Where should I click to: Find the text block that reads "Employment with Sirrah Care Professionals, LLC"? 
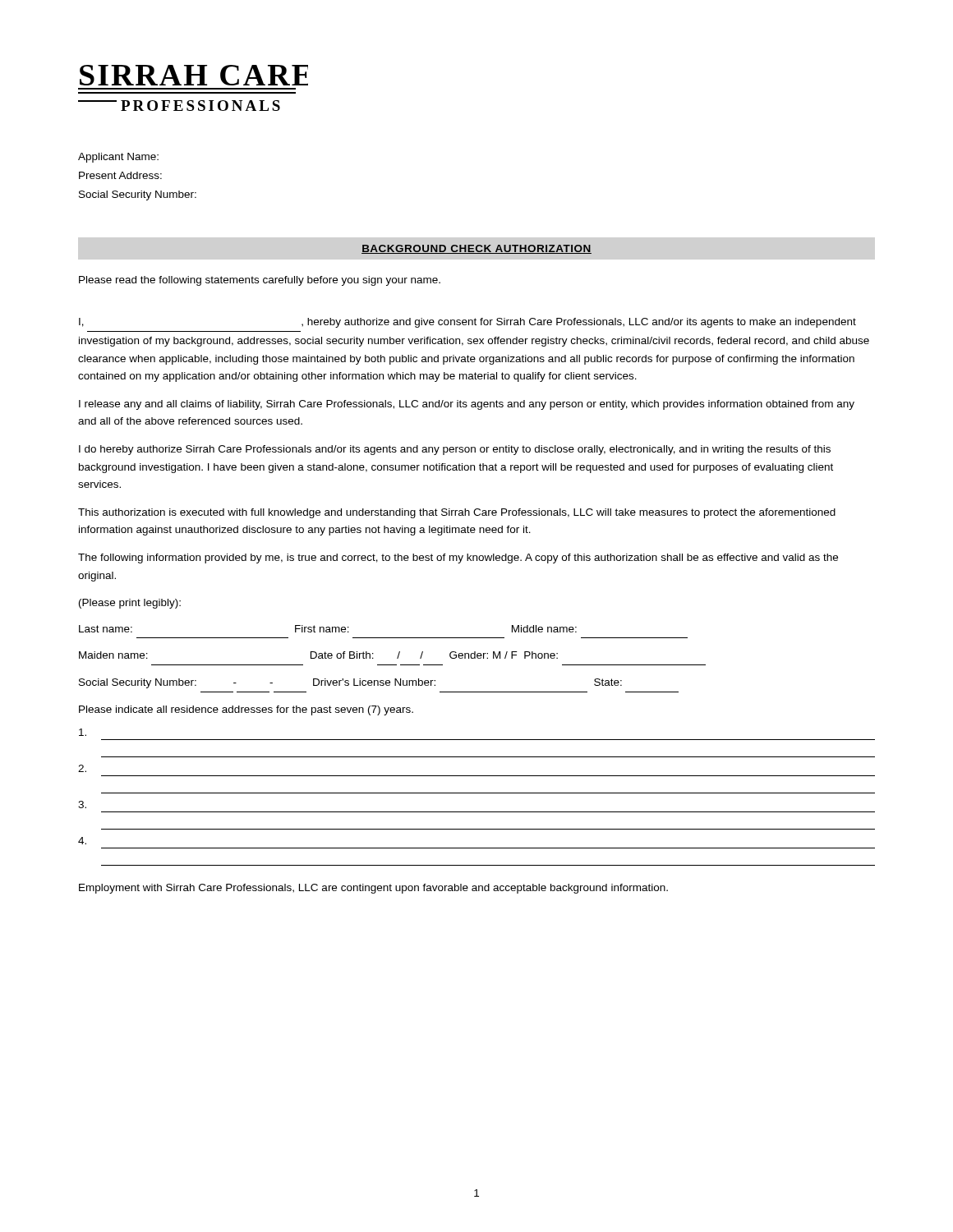(x=373, y=888)
